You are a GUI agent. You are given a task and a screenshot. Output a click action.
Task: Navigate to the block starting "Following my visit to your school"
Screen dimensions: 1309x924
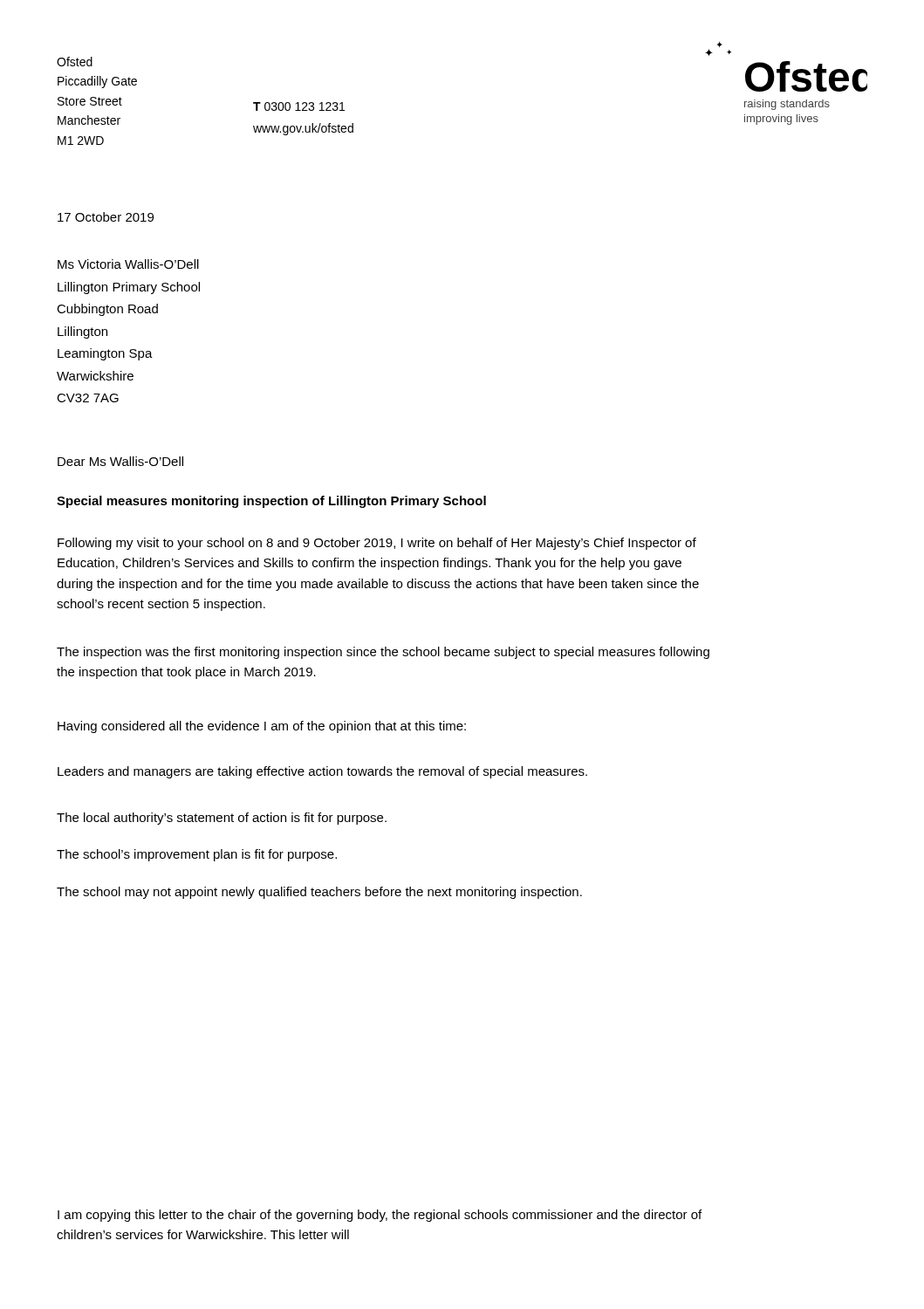378,573
